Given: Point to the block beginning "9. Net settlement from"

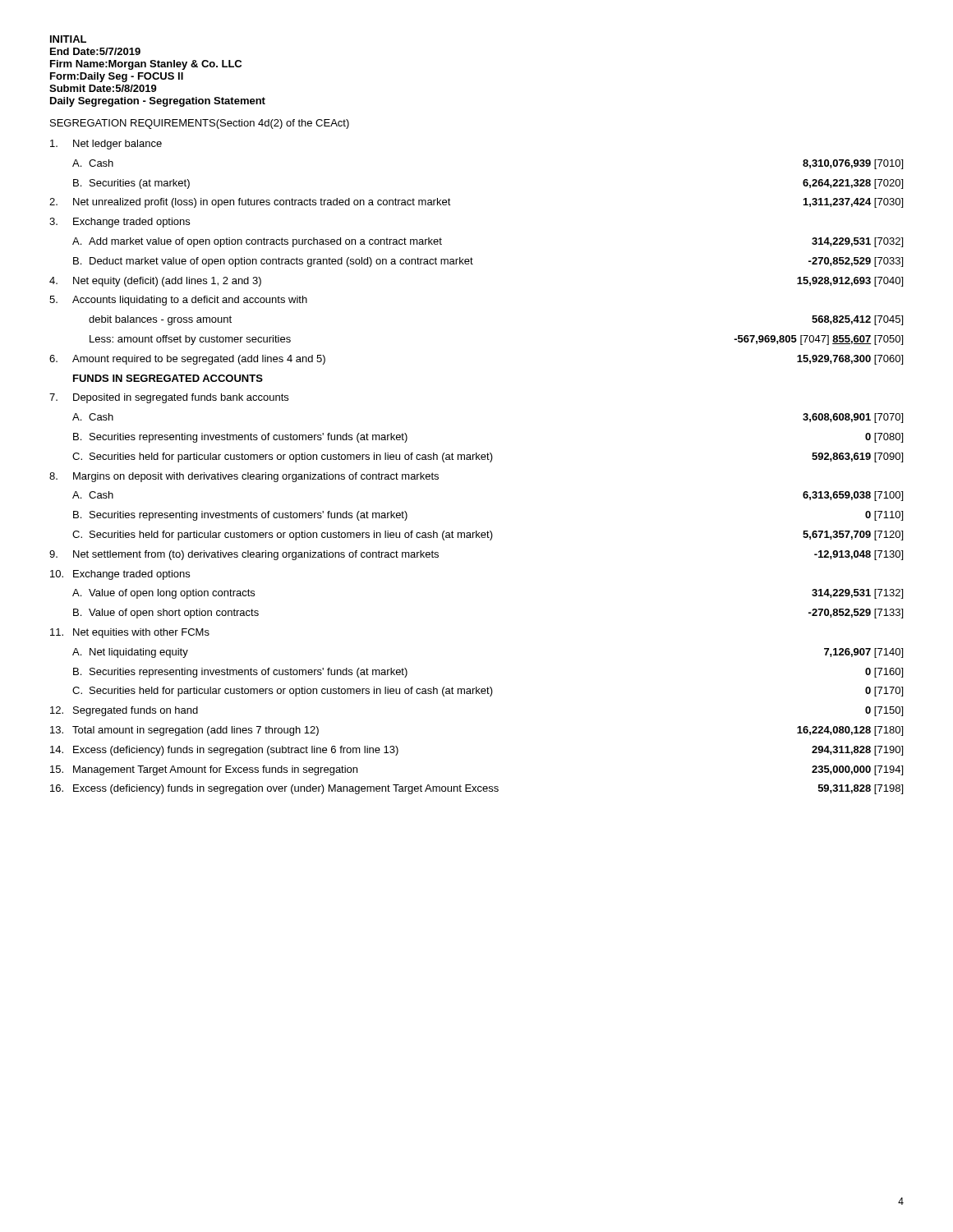Looking at the screenshot, I should tap(252, 555).
